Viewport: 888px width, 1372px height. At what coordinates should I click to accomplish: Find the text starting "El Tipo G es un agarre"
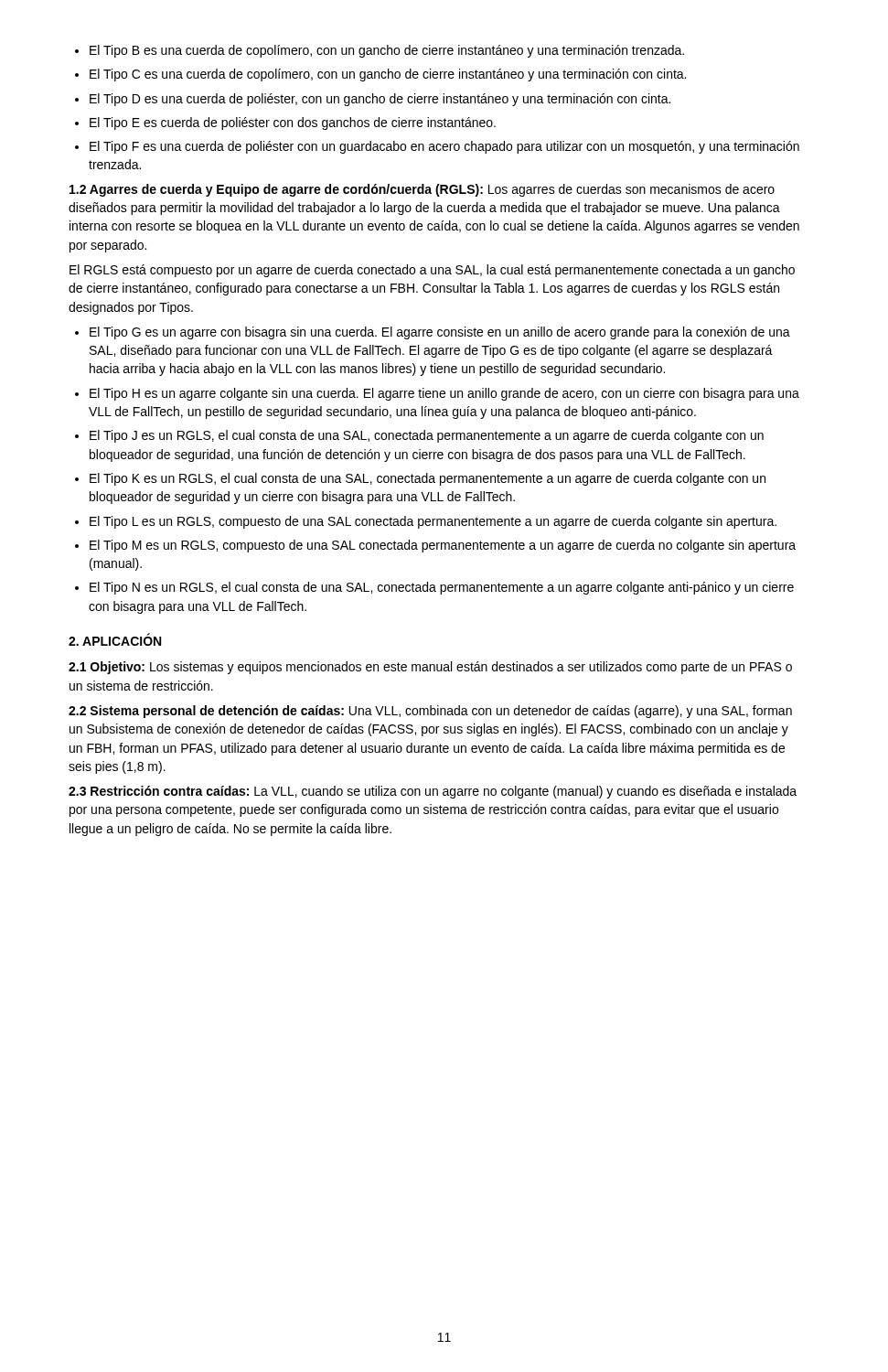pyautogui.click(x=437, y=351)
